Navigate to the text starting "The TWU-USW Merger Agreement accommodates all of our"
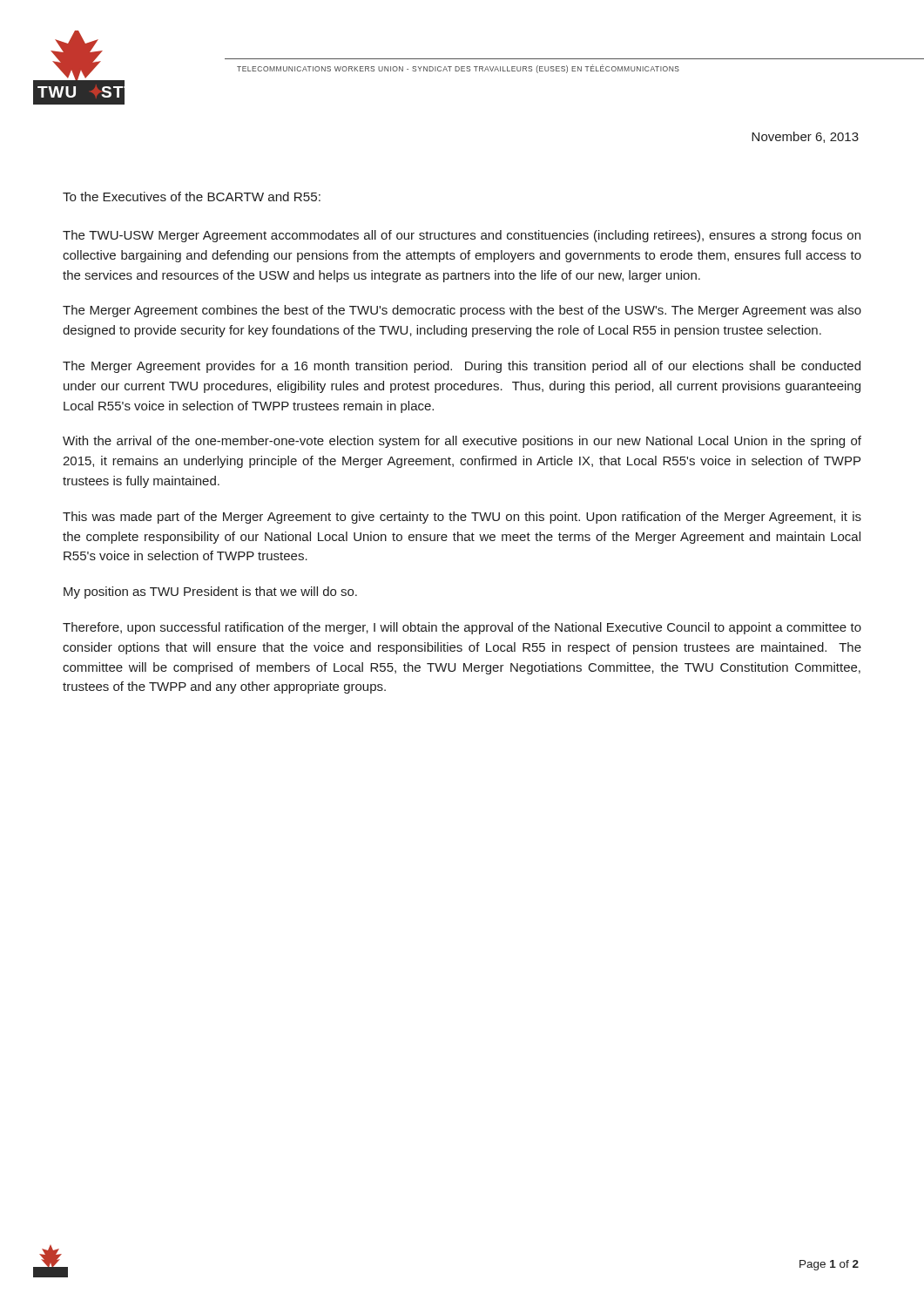The height and width of the screenshot is (1307, 924). (462, 255)
